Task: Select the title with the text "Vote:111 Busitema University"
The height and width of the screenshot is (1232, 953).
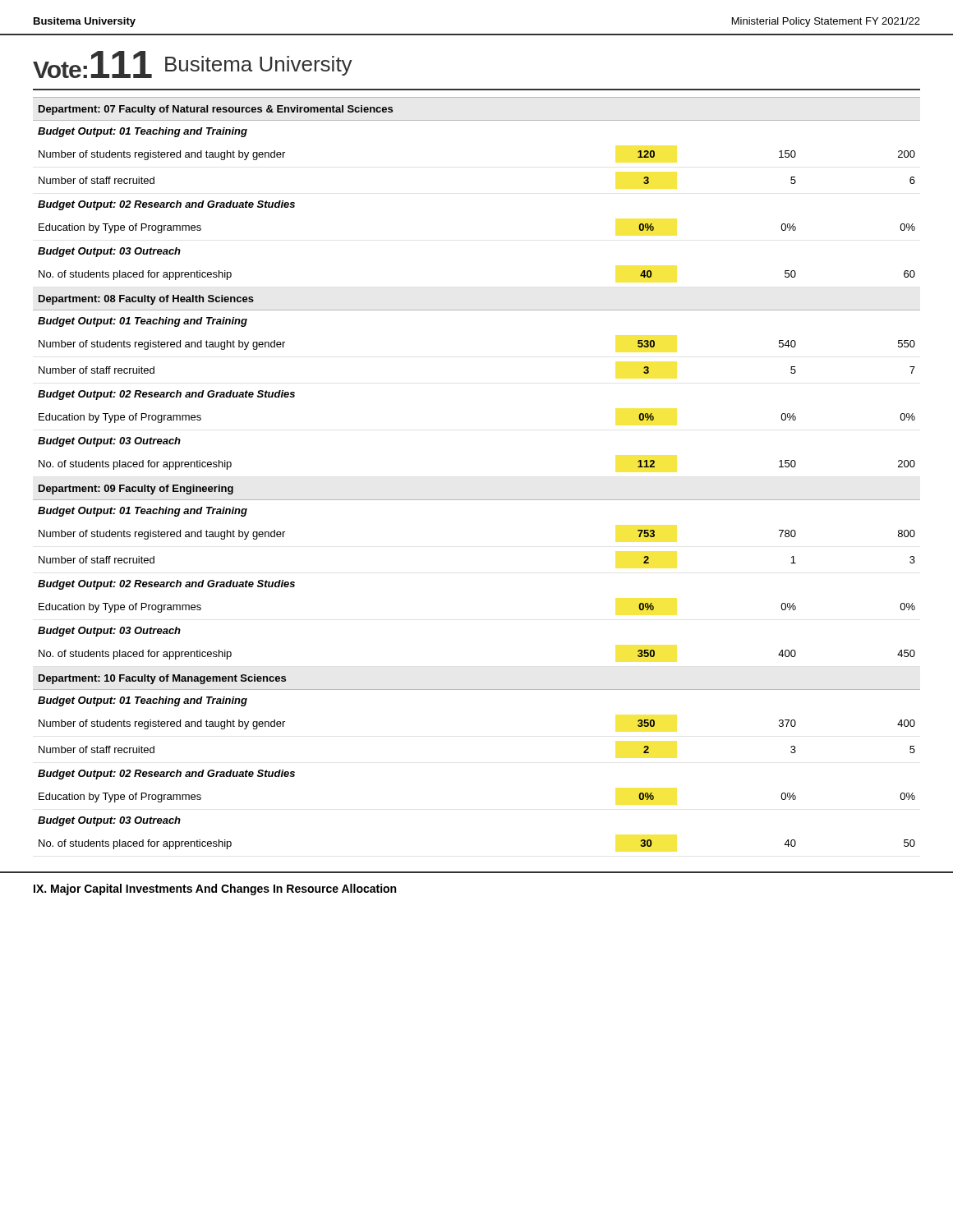Action: (193, 64)
